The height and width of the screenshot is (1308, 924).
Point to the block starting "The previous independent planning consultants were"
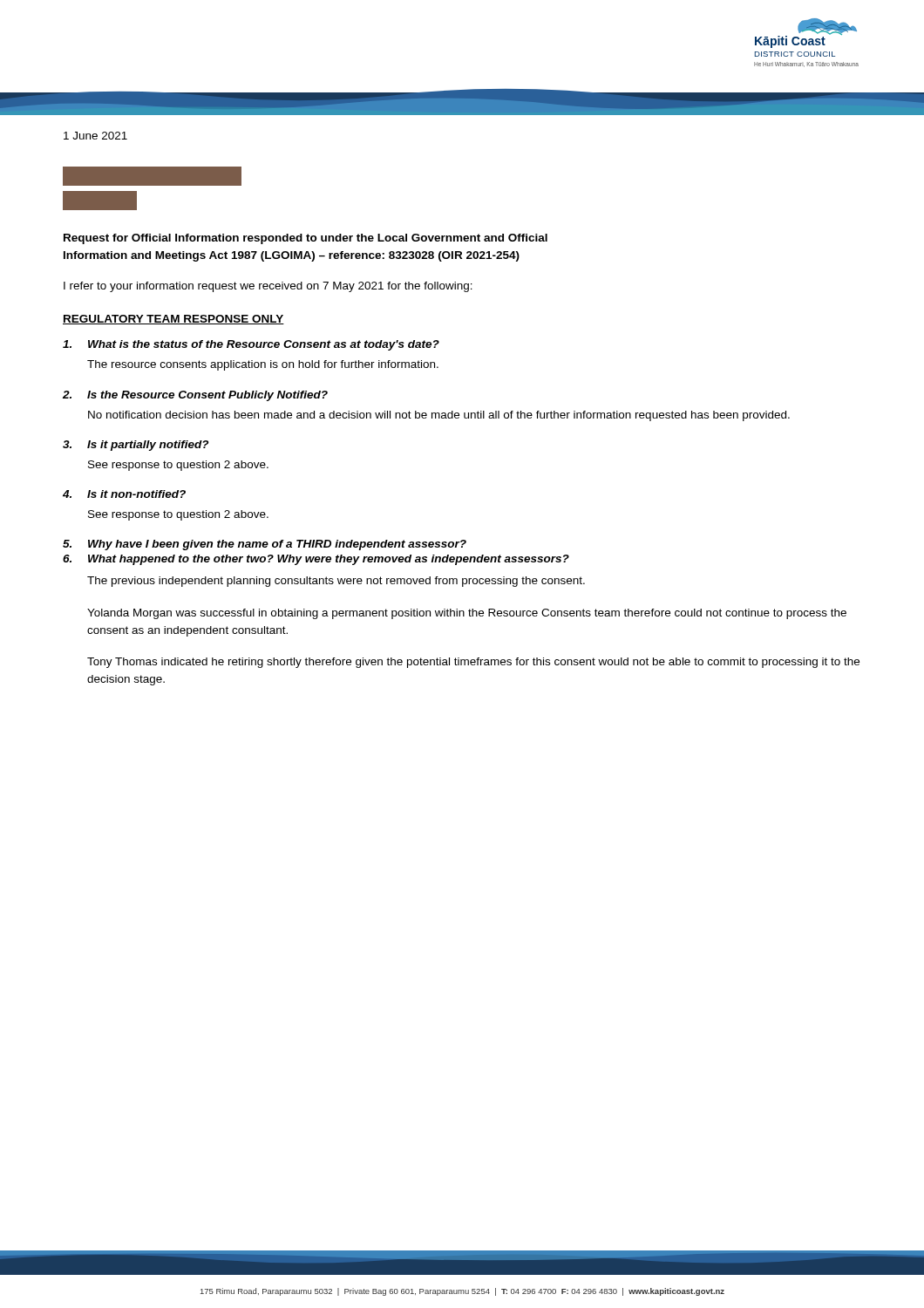point(336,581)
